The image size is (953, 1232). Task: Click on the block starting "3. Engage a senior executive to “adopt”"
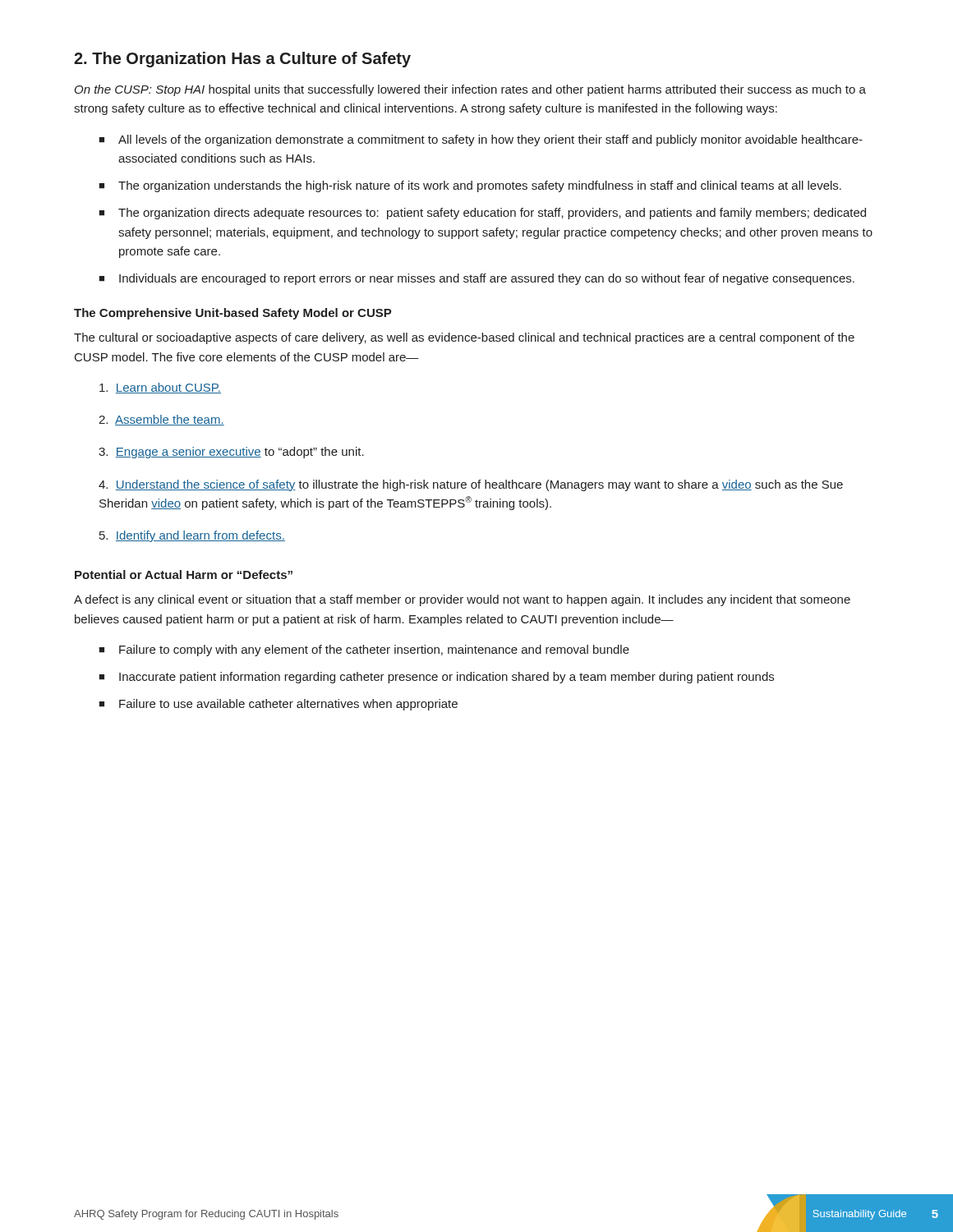coord(231,452)
